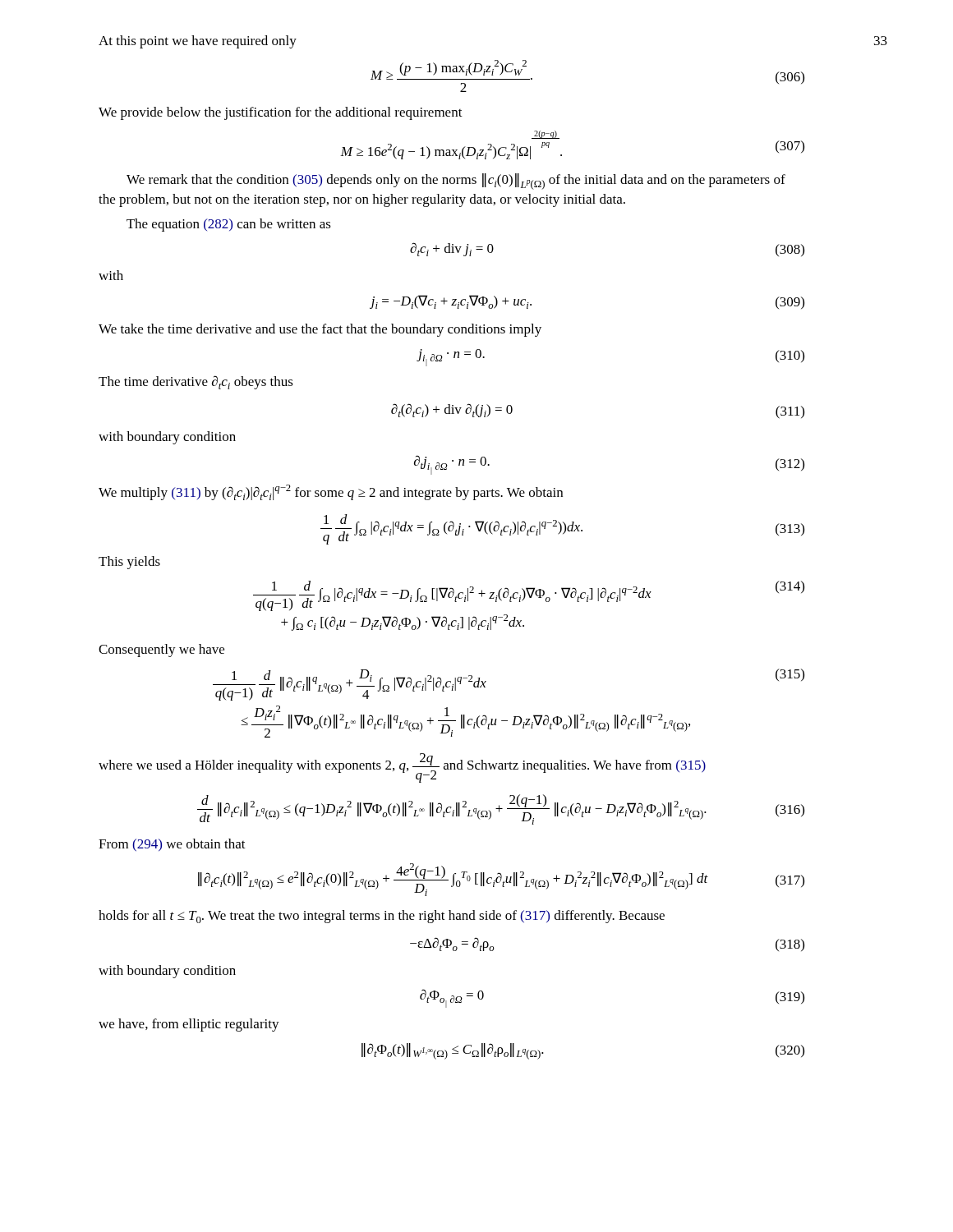953x1232 pixels.
Task: Point to "∂tΦo| ∂Ω = 0 (319)"
Action: [x=452, y=997]
